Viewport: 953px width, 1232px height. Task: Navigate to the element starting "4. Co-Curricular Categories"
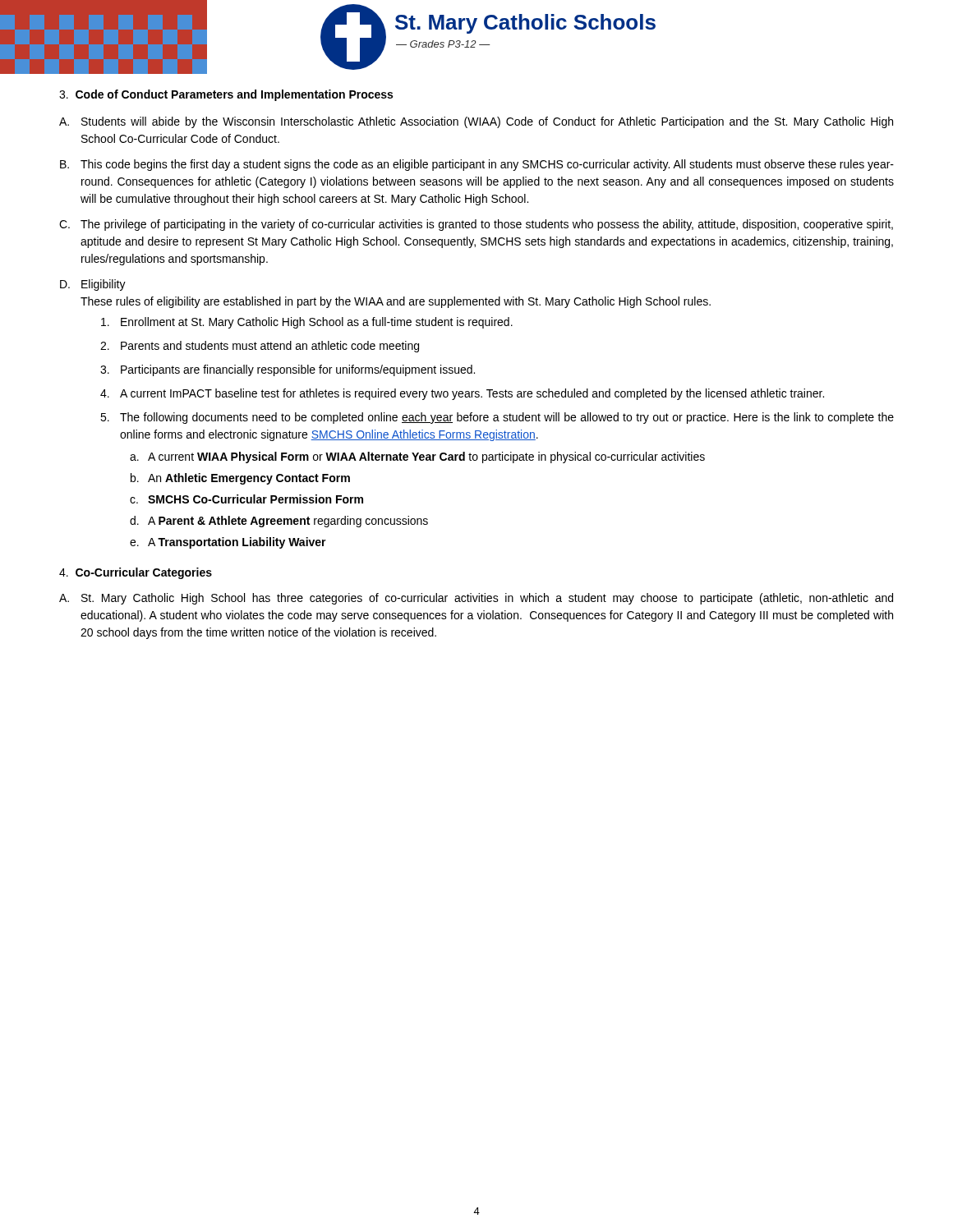136,572
